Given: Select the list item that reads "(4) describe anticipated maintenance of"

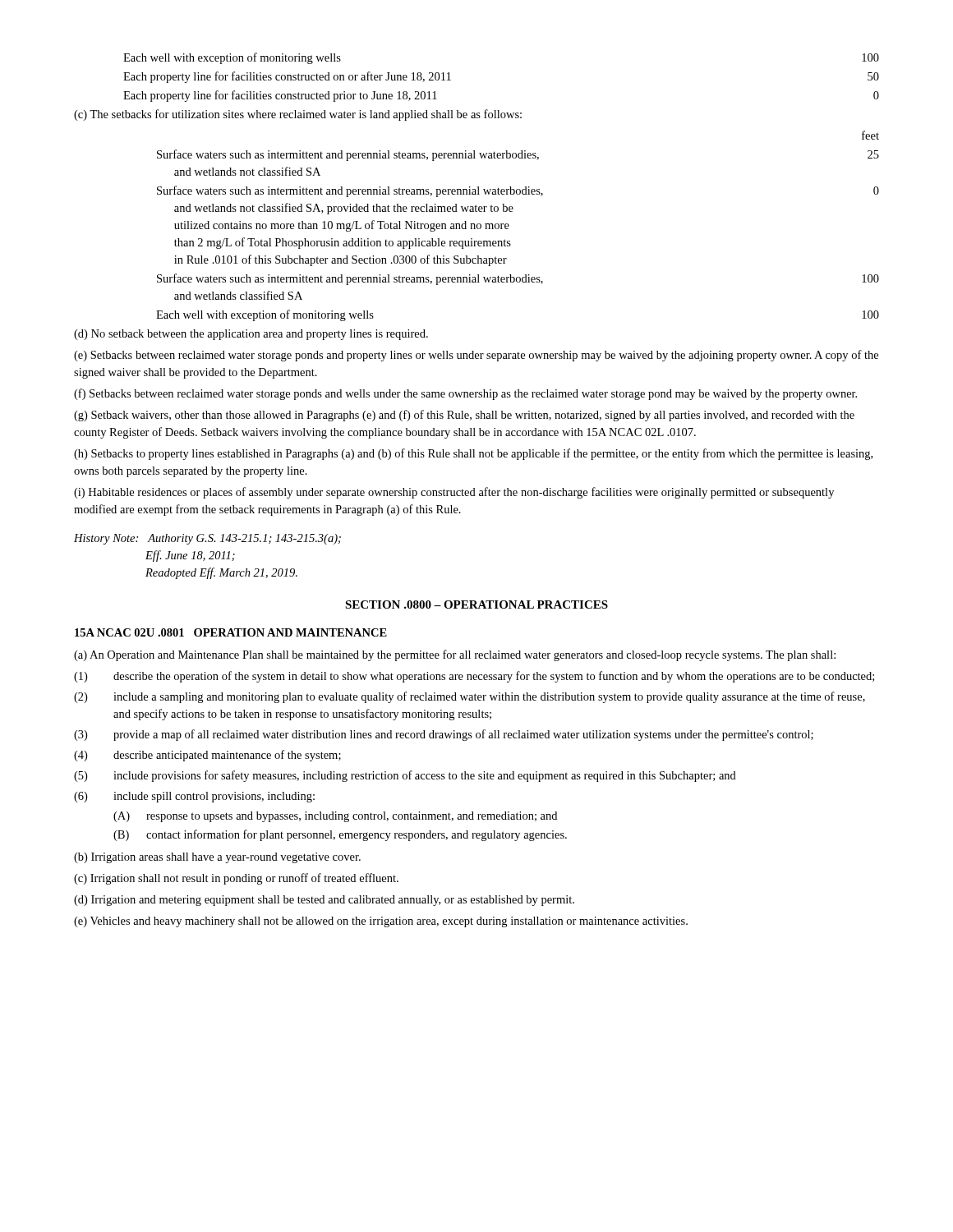Looking at the screenshot, I should (x=207, y=756).
